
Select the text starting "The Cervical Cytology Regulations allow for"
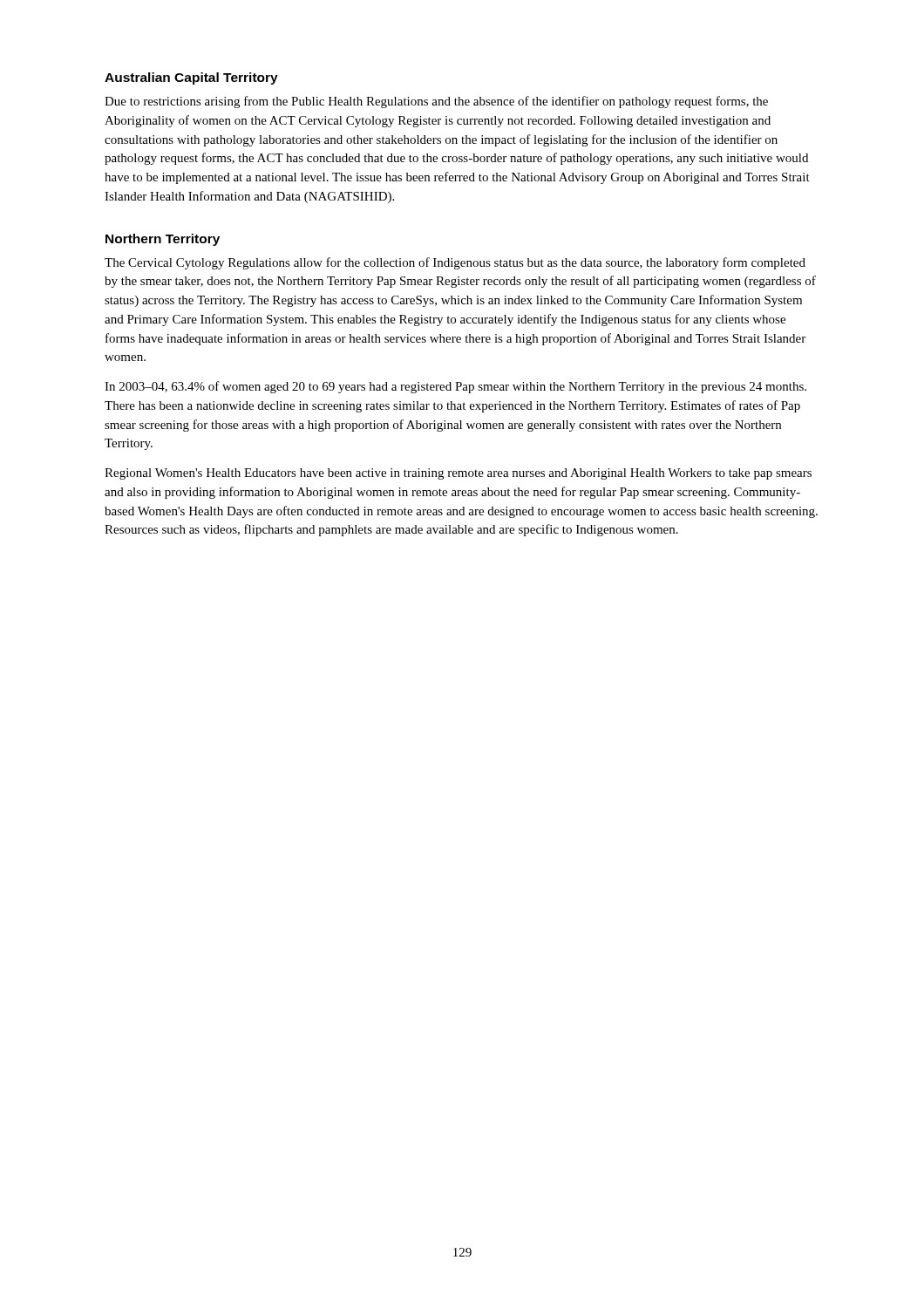point(460,309)
